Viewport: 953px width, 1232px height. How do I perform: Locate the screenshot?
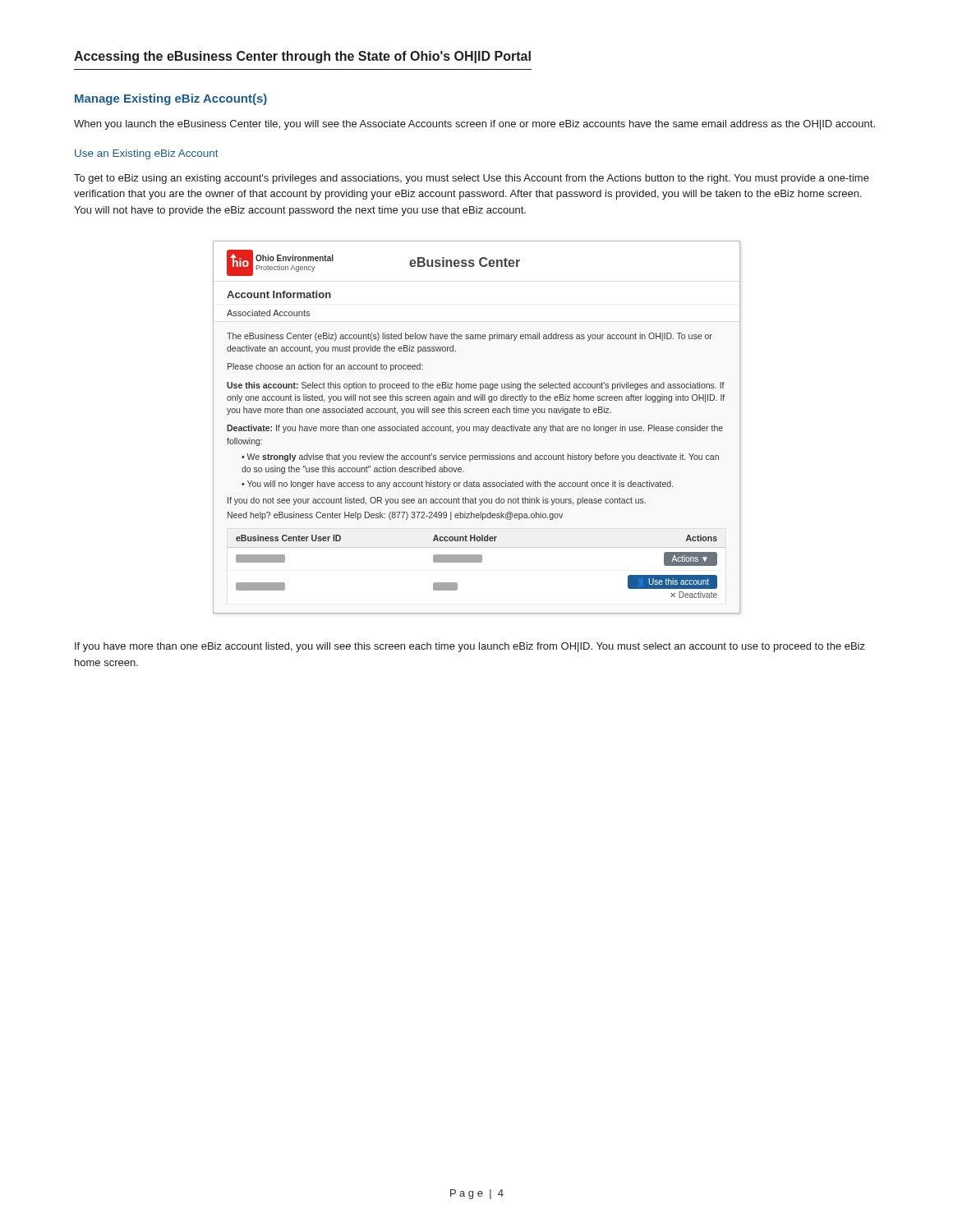(x=476, y=426)
